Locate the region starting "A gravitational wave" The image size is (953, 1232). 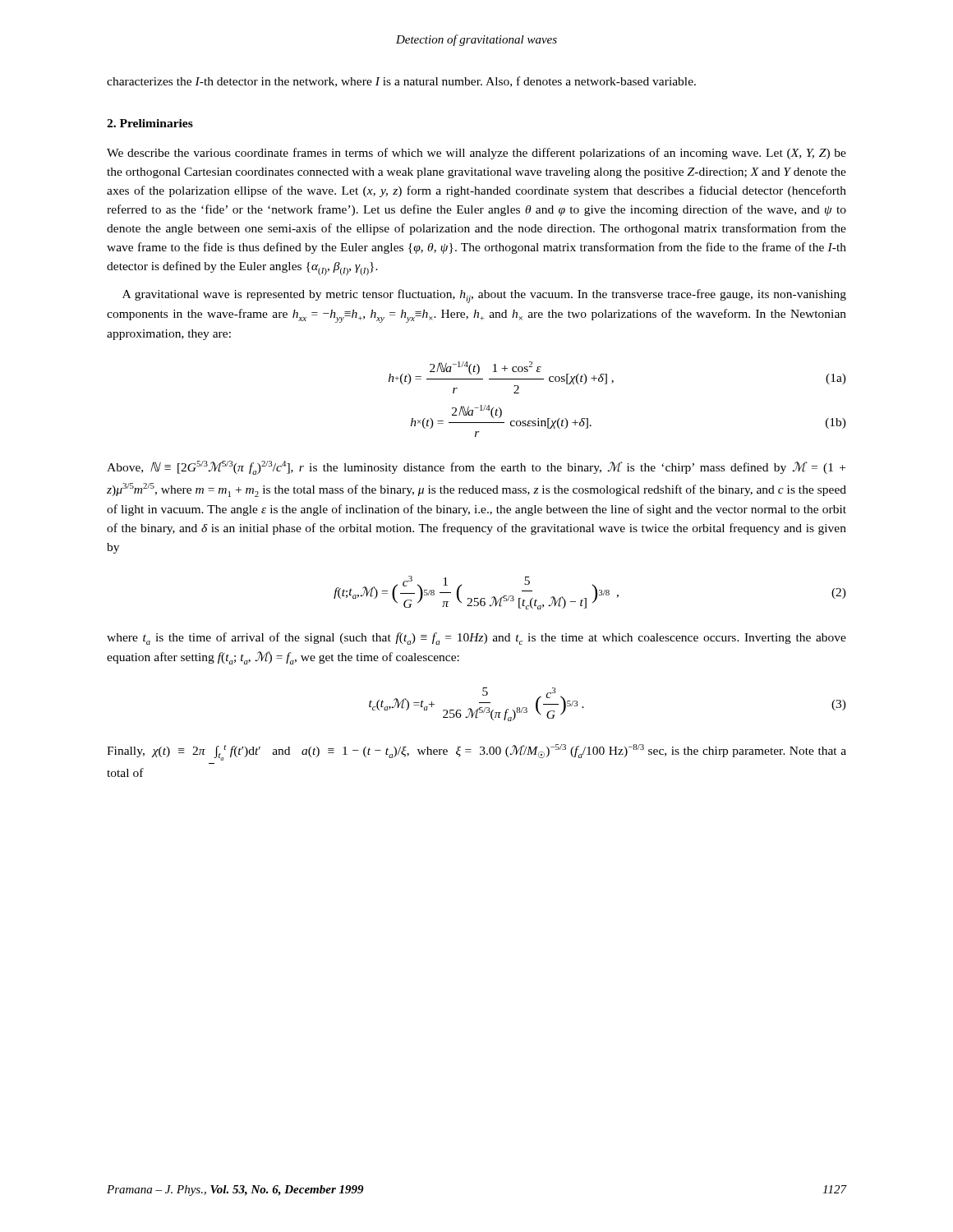point(476,313)
